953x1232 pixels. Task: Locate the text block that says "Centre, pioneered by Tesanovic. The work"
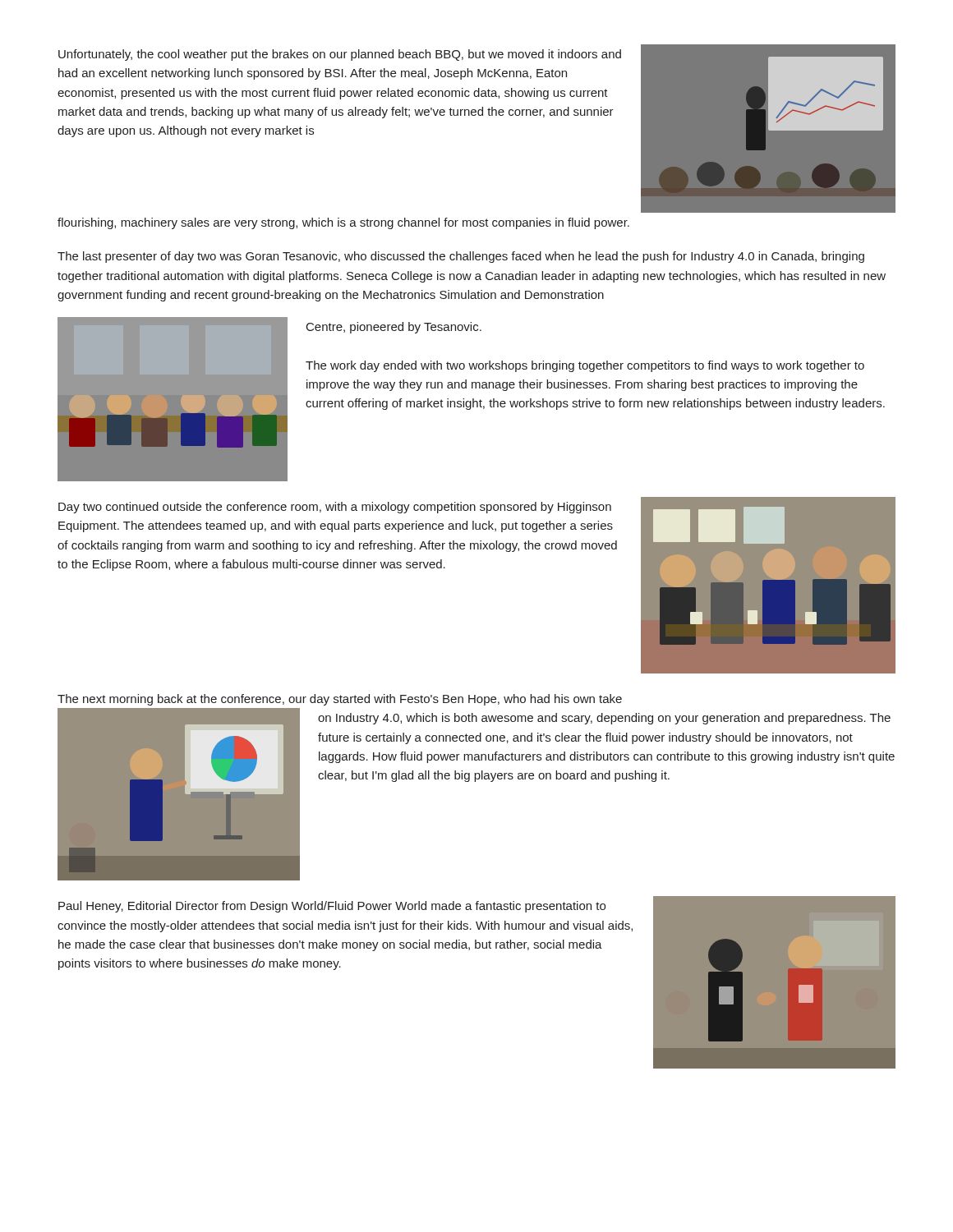[596, 365]
